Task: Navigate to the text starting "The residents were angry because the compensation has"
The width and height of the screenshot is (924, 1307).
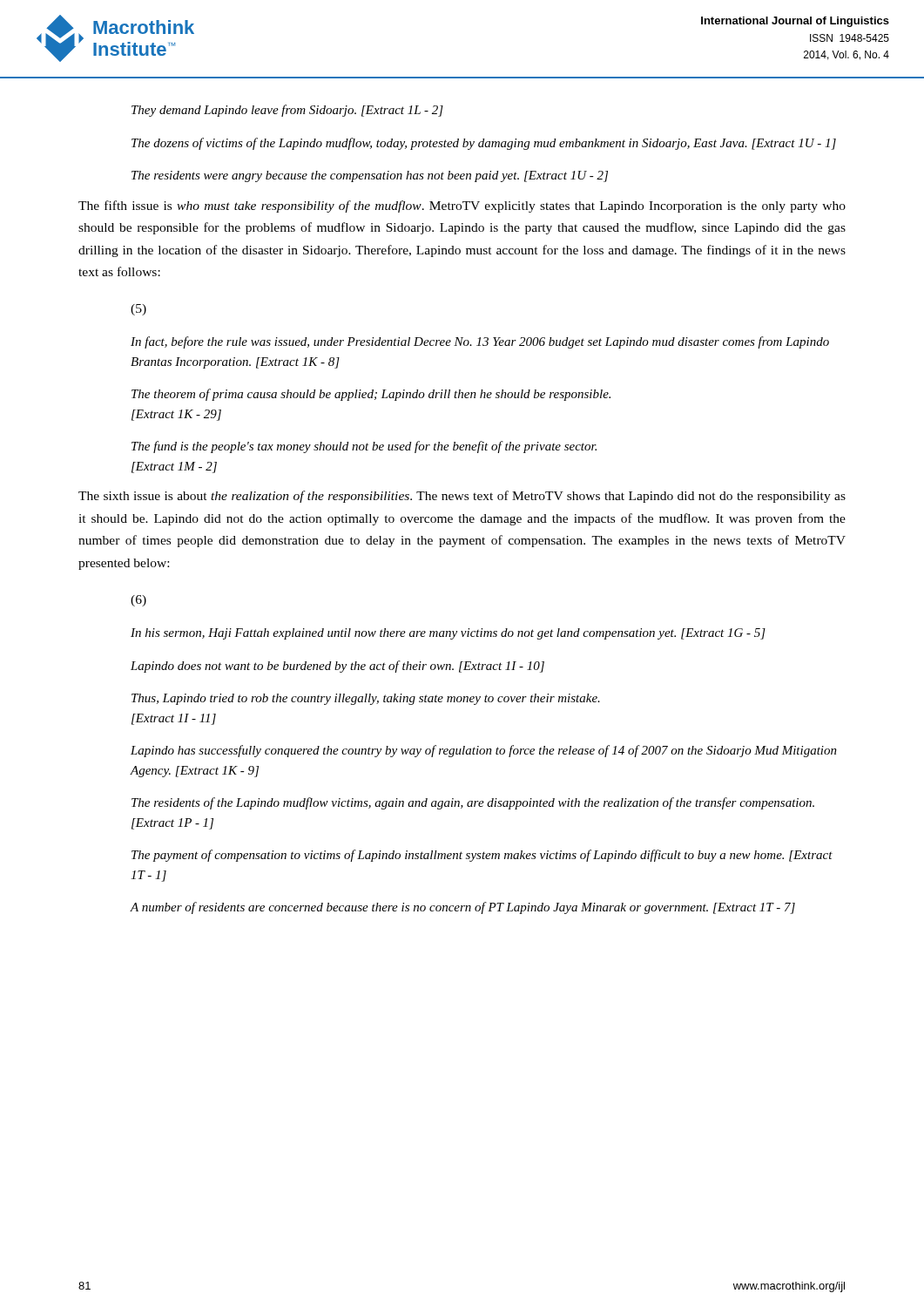Action: 488,175
